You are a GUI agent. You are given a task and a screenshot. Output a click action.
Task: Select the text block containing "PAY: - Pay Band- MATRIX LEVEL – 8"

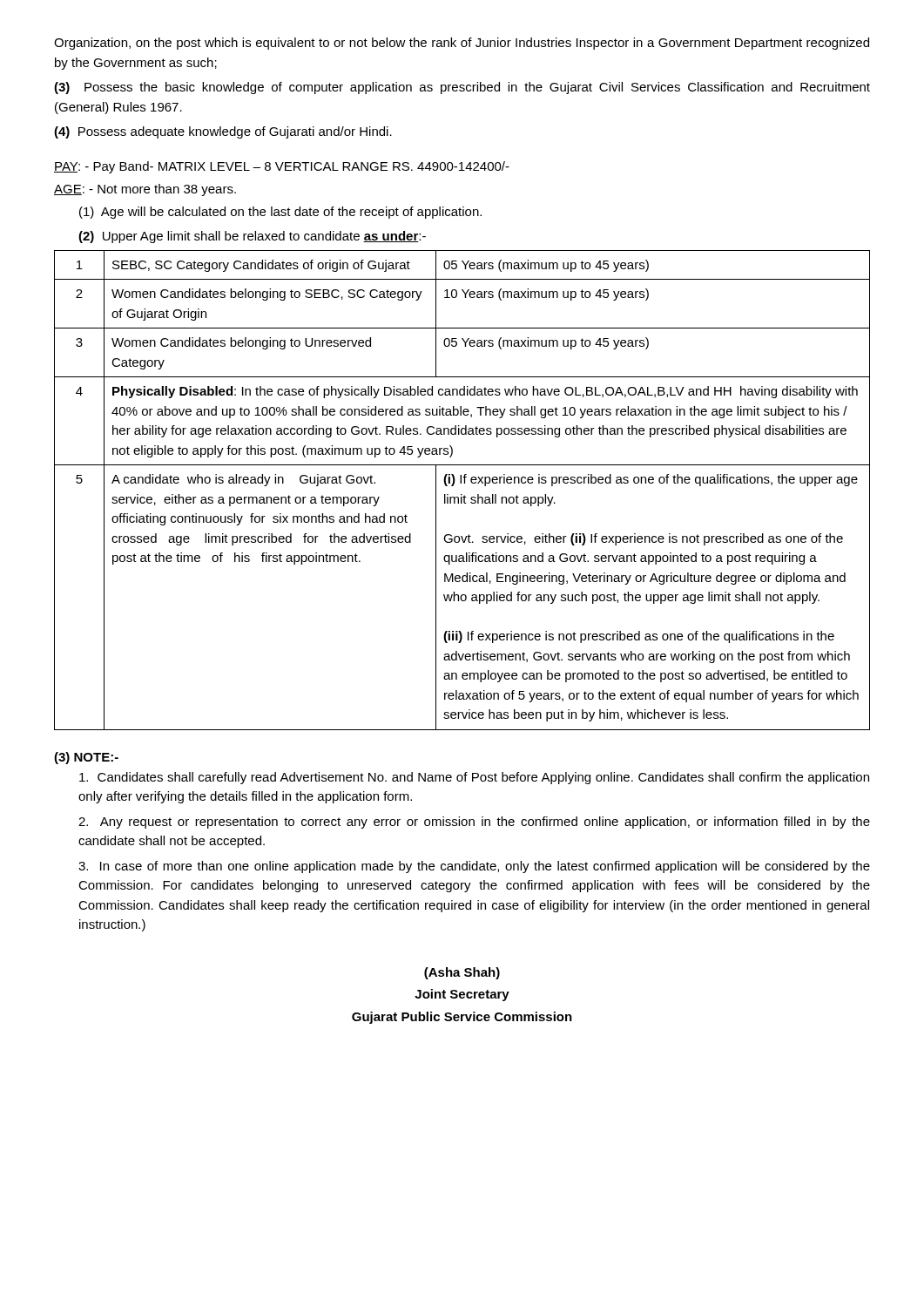pyautogui.click(x=282, y=166)
